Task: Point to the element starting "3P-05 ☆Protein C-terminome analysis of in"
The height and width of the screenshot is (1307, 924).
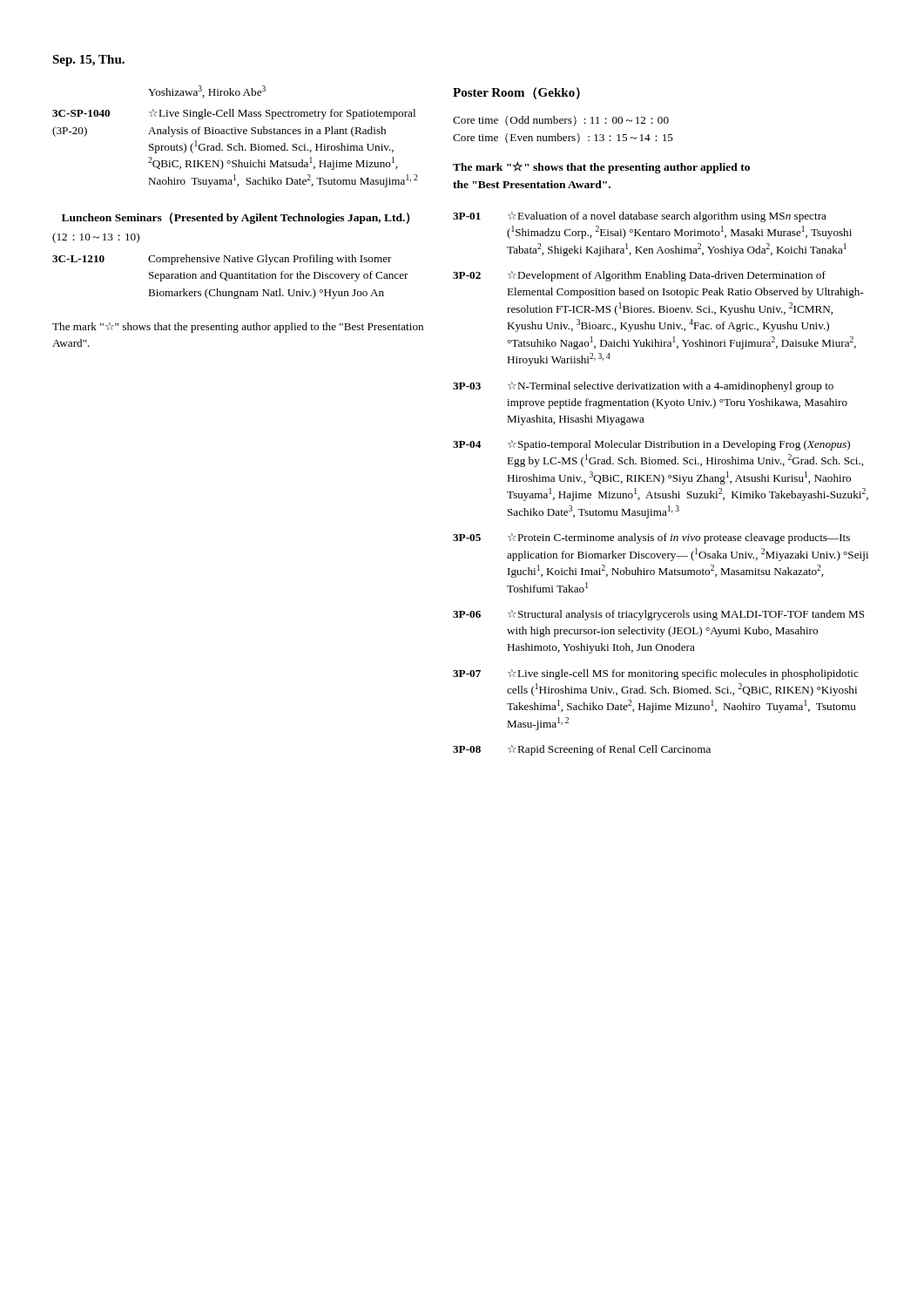Action: click(x=662, y=563)
